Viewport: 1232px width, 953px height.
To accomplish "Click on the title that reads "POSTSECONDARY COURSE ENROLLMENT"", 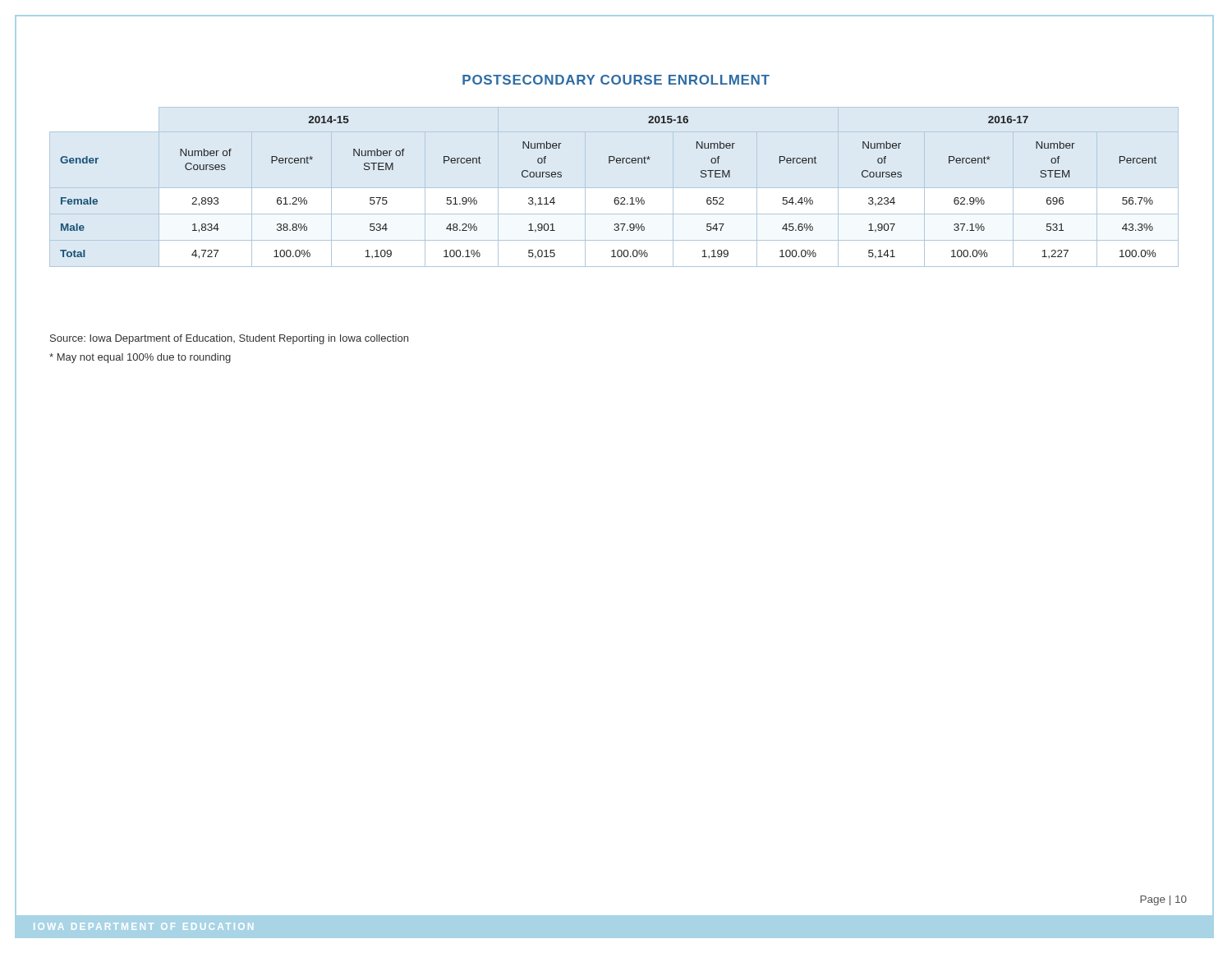I will 616,81.
